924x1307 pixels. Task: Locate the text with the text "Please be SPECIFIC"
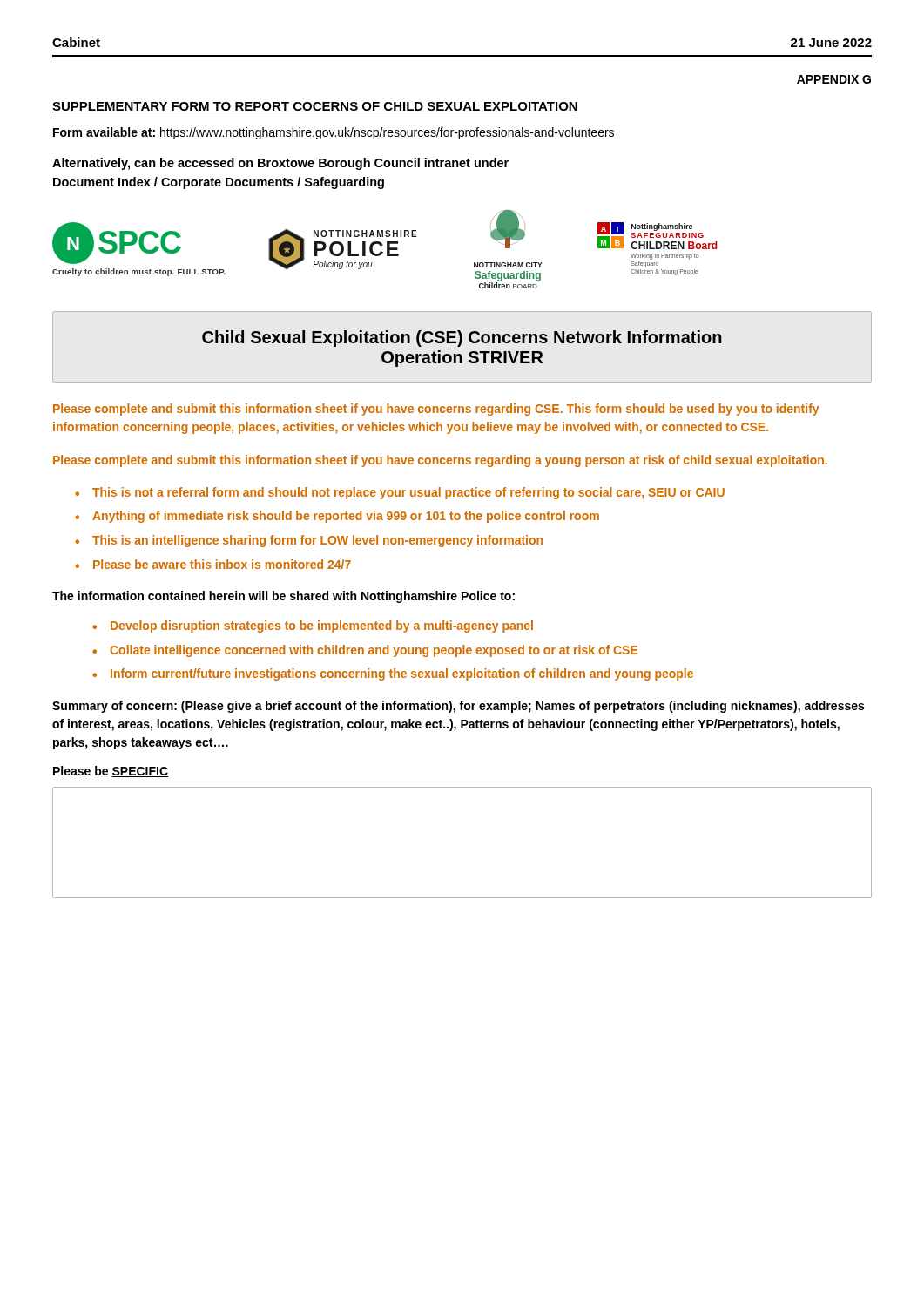coord(110,771)
